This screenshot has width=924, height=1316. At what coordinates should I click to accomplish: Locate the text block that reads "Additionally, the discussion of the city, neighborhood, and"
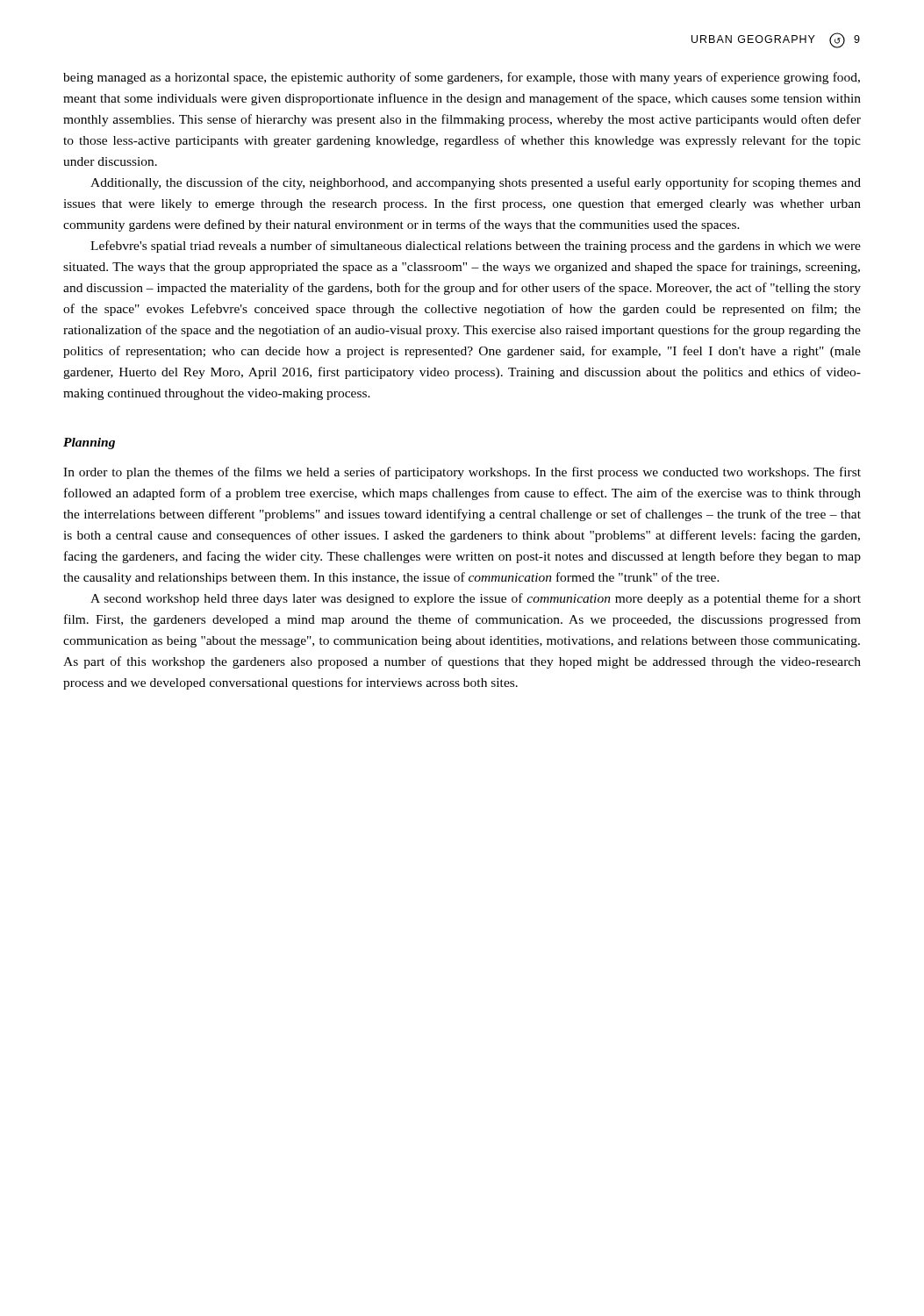[462, 204]
